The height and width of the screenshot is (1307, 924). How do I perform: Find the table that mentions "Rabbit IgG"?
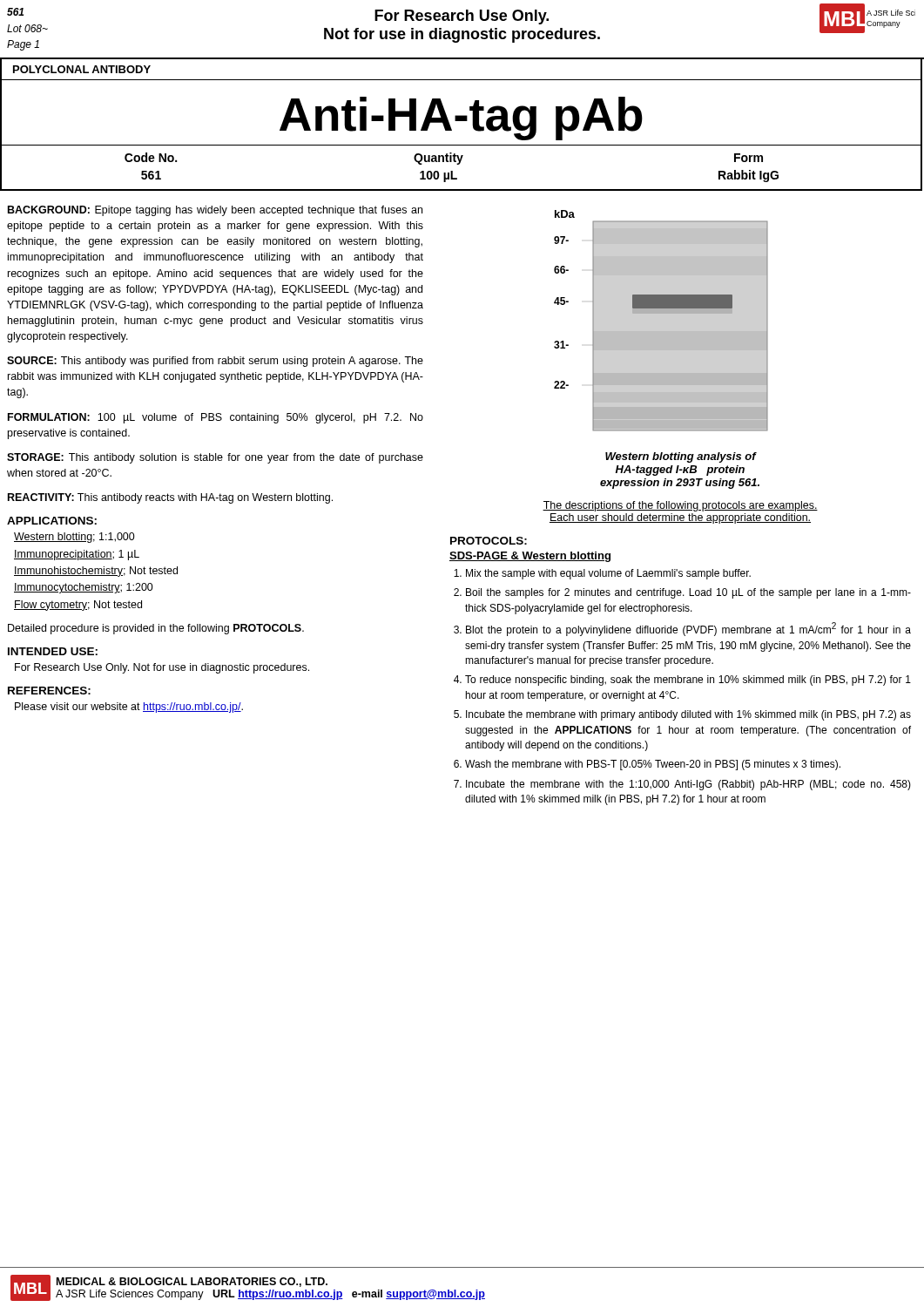(461, 167)
